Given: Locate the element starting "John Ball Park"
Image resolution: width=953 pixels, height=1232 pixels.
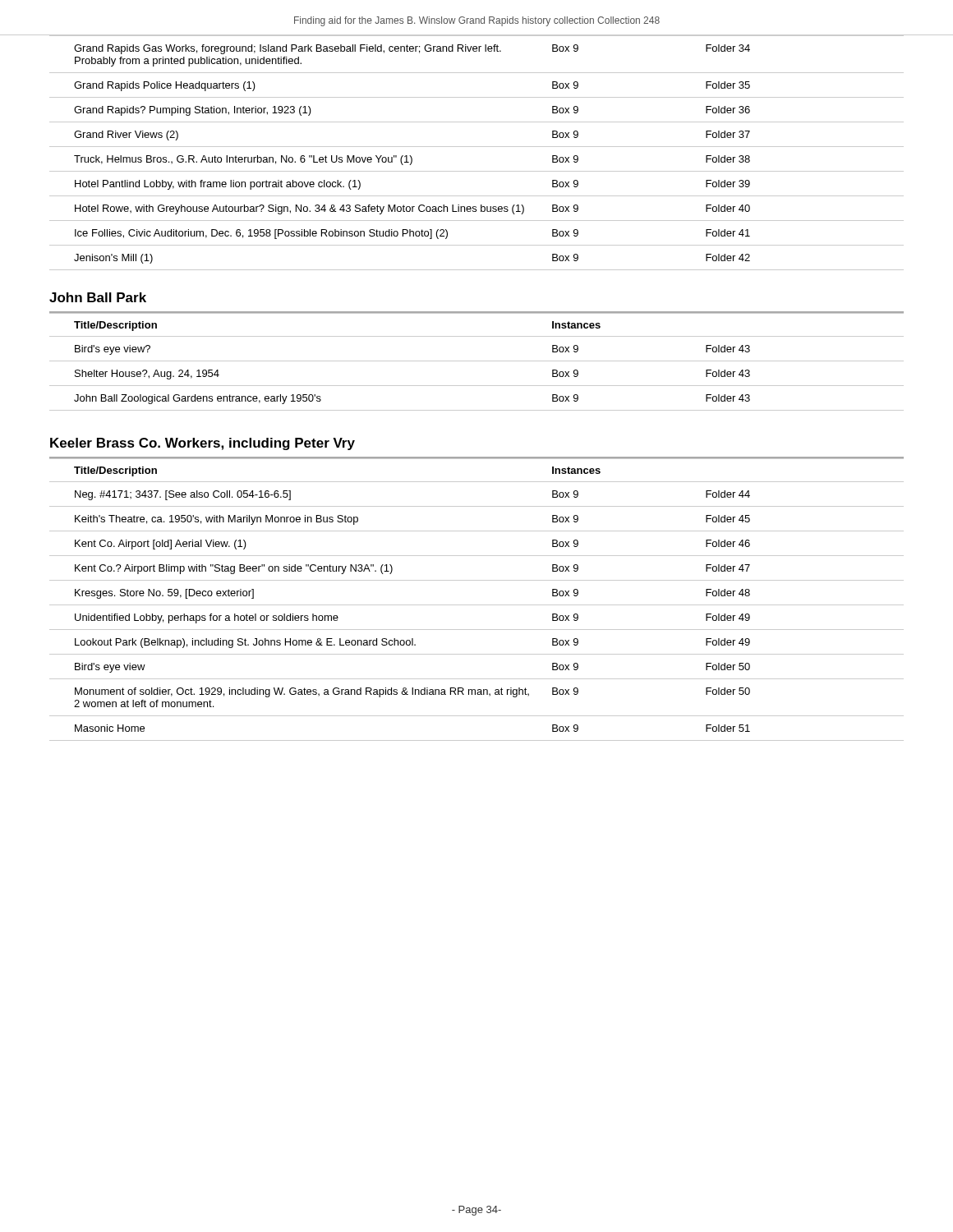Looking at the screenshot, I should pyautogui.click(x=98, y=298).
